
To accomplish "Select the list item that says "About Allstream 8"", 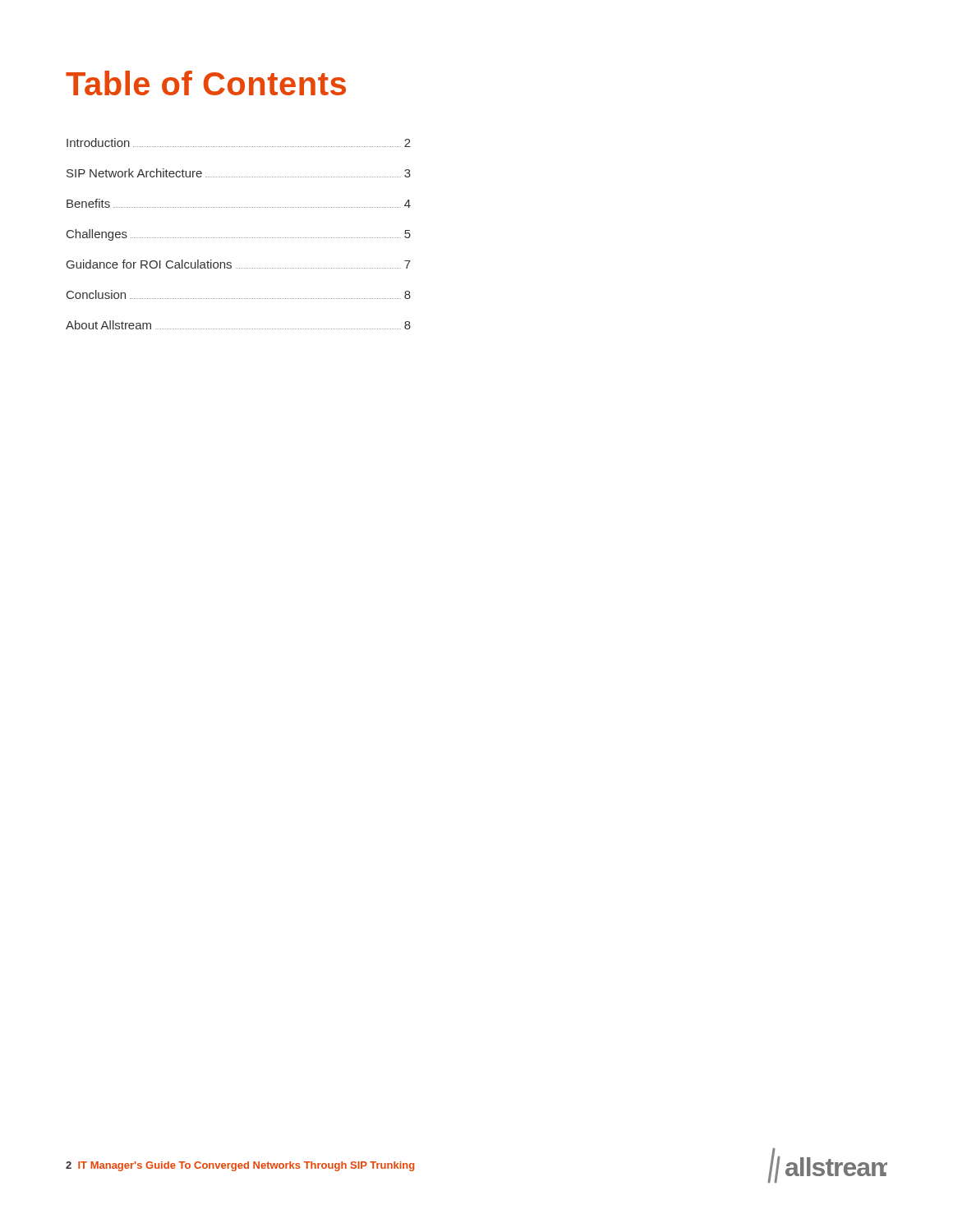I will coord(238,325).
